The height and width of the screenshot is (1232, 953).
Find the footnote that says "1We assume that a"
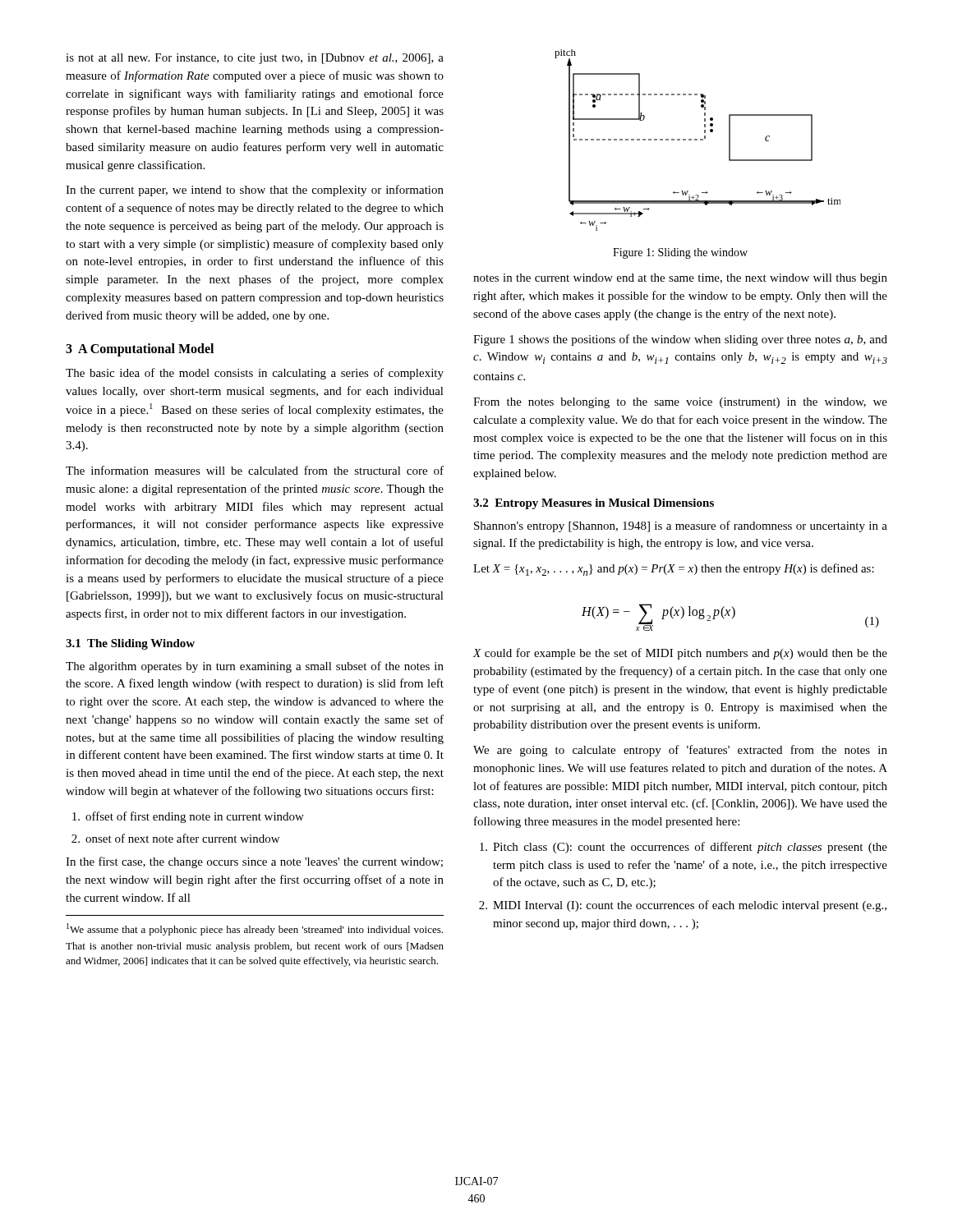pos(255,945)
